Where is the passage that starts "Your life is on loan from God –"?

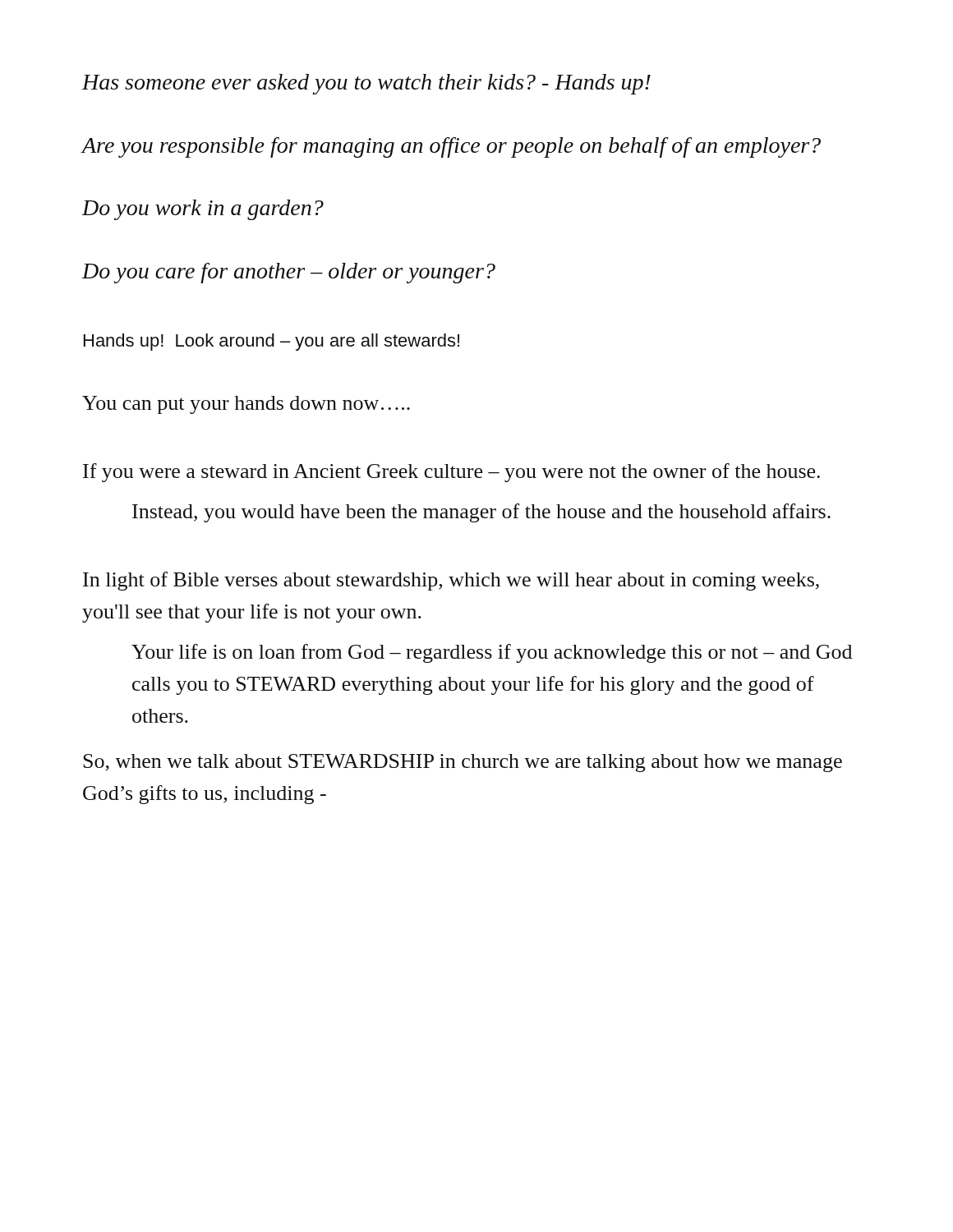click(x=492, y=684)
